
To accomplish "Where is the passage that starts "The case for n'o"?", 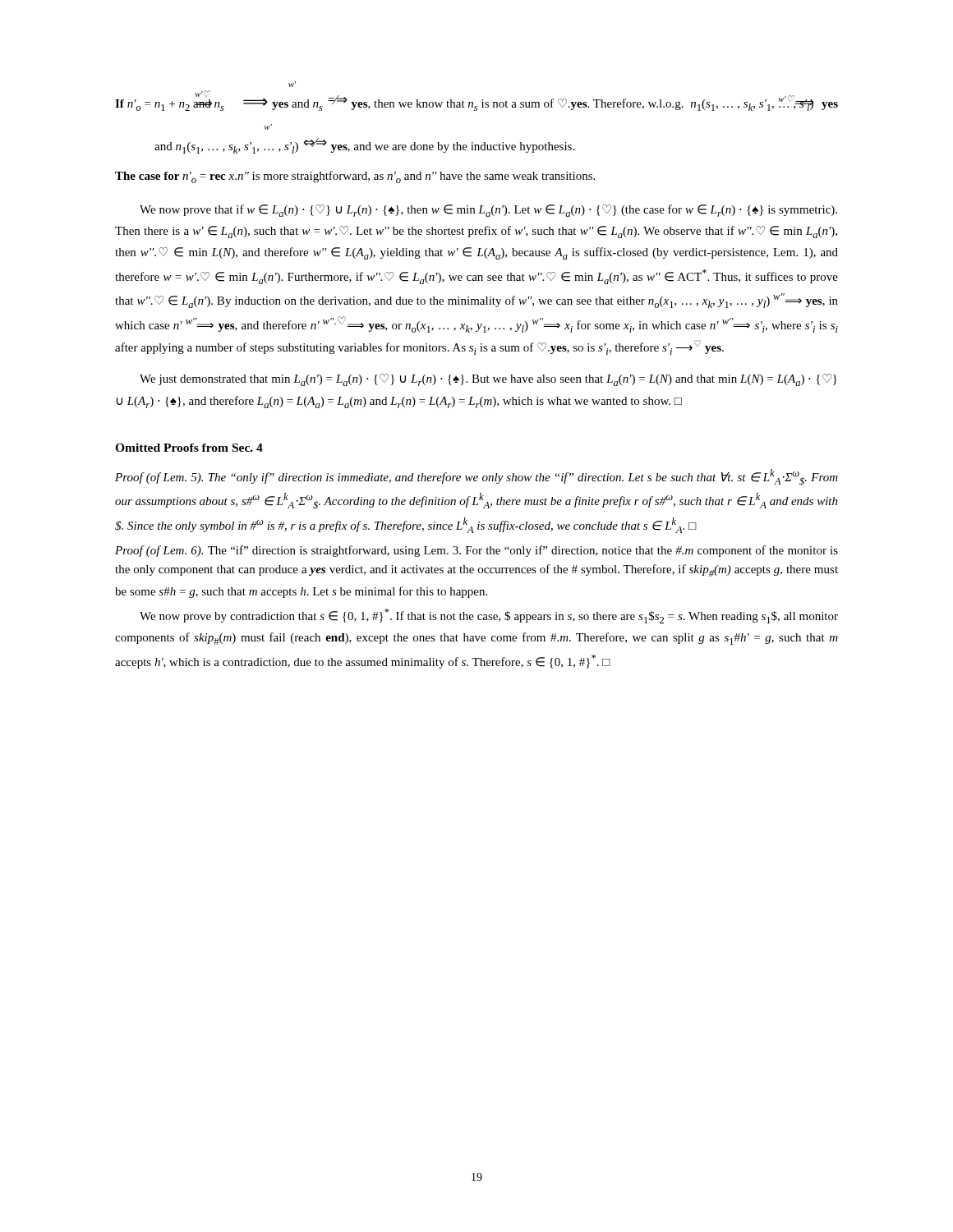I will click(355, 178).
